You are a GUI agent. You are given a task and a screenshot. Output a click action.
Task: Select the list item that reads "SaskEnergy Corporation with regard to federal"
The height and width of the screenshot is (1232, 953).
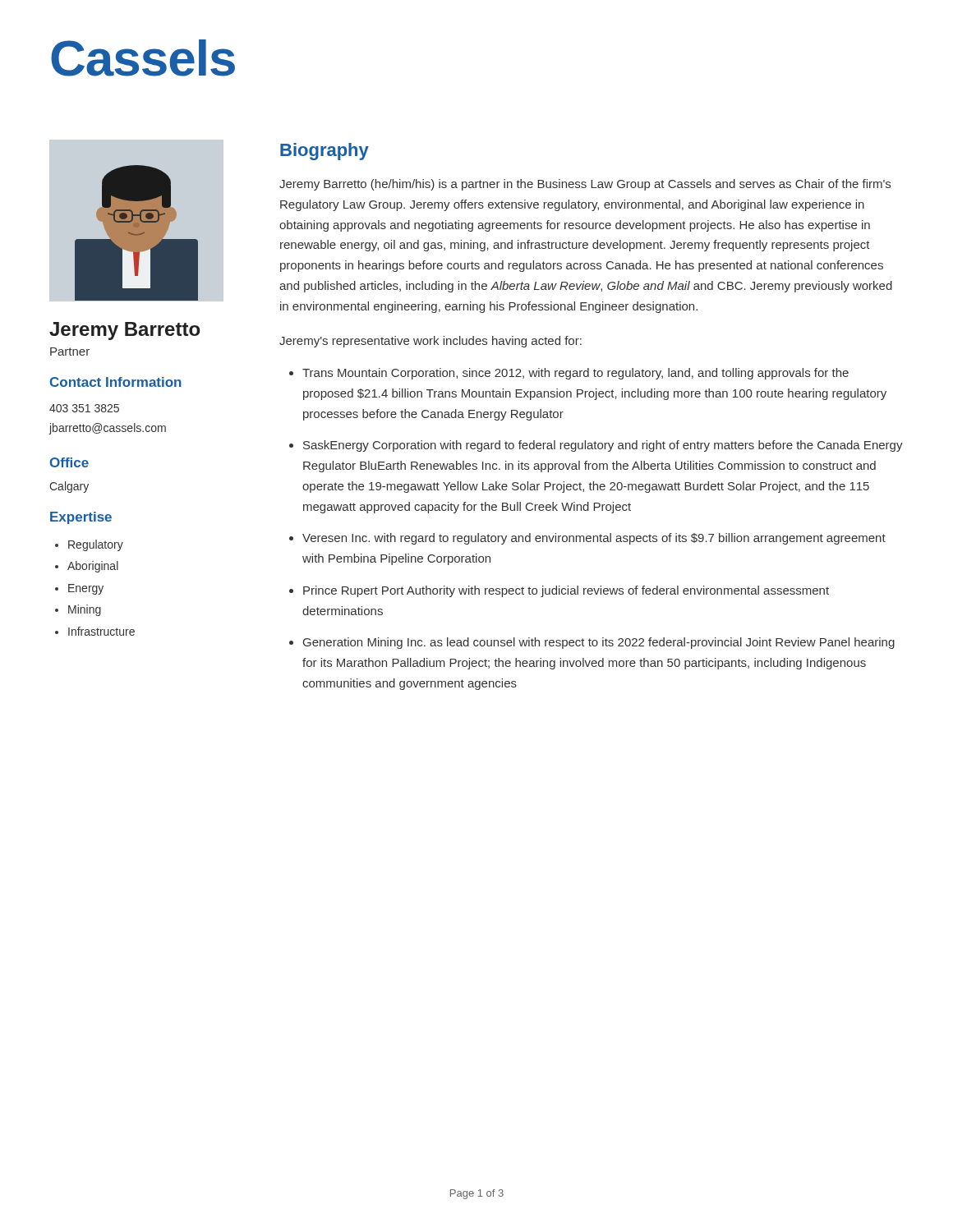pyautogui.click(x=602, y=475)
